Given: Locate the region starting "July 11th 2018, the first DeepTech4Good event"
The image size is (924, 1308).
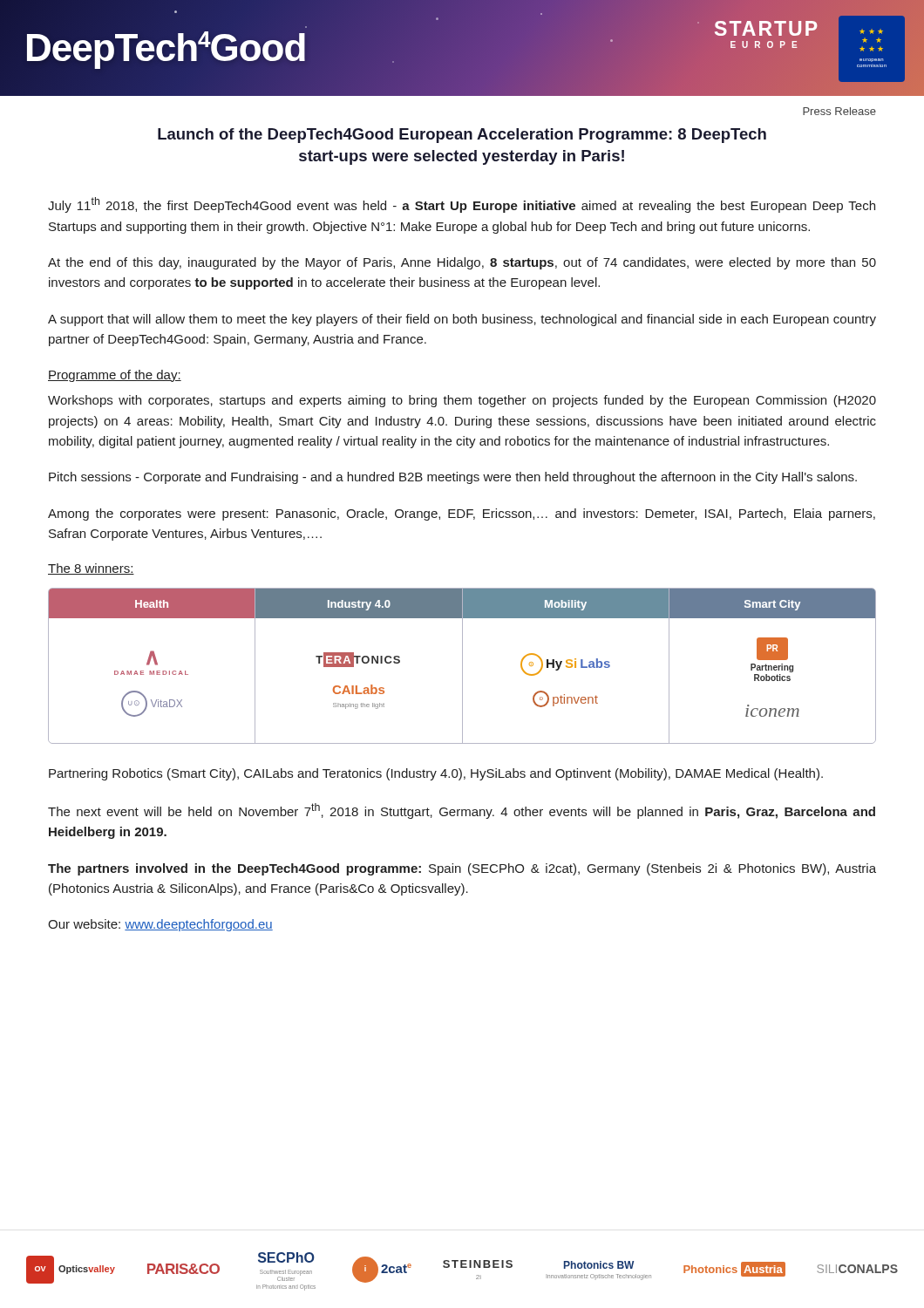Looking at the screenshot, I should 462,214.
